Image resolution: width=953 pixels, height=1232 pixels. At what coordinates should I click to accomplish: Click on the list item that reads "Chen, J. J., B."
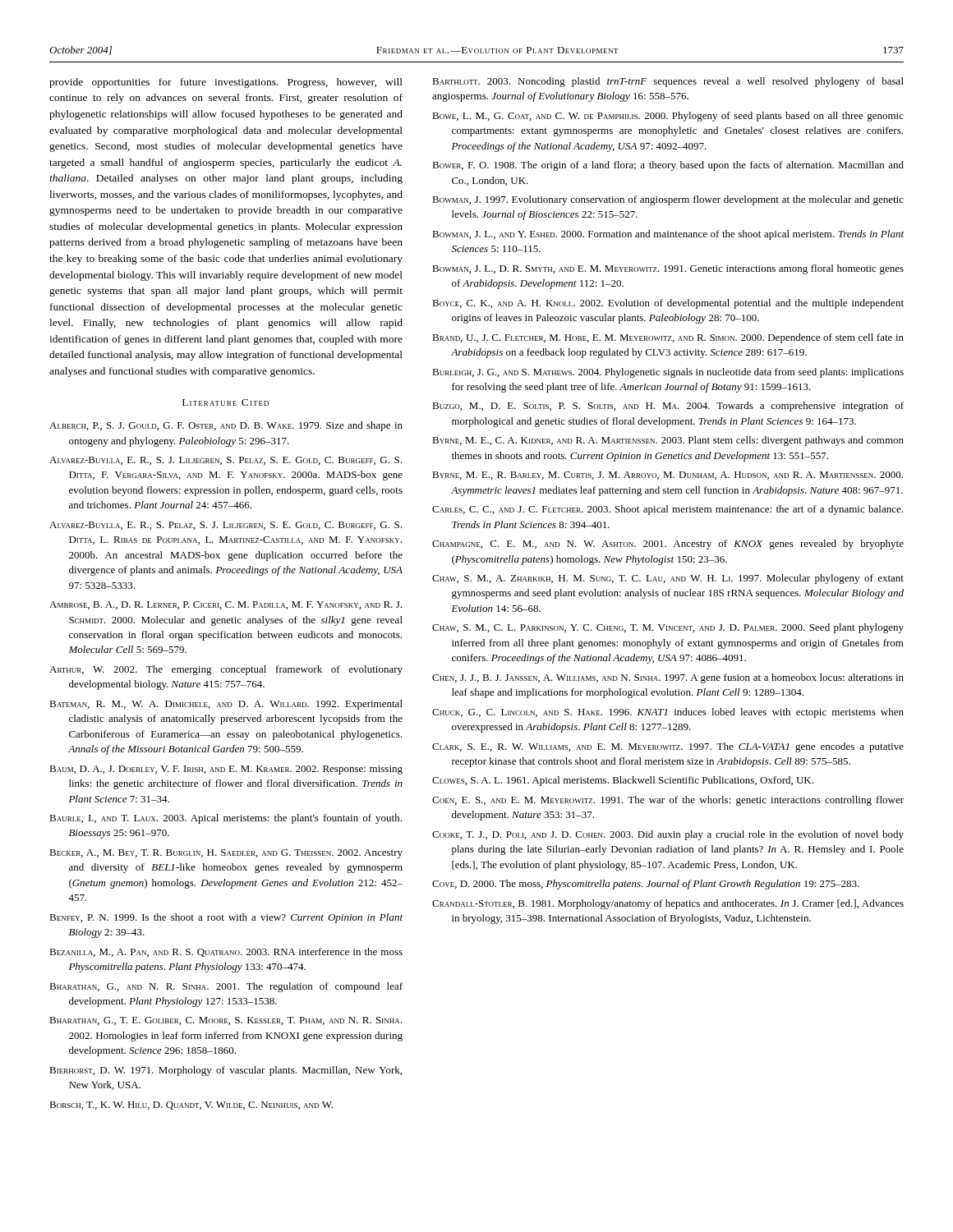tap(668, 685)
